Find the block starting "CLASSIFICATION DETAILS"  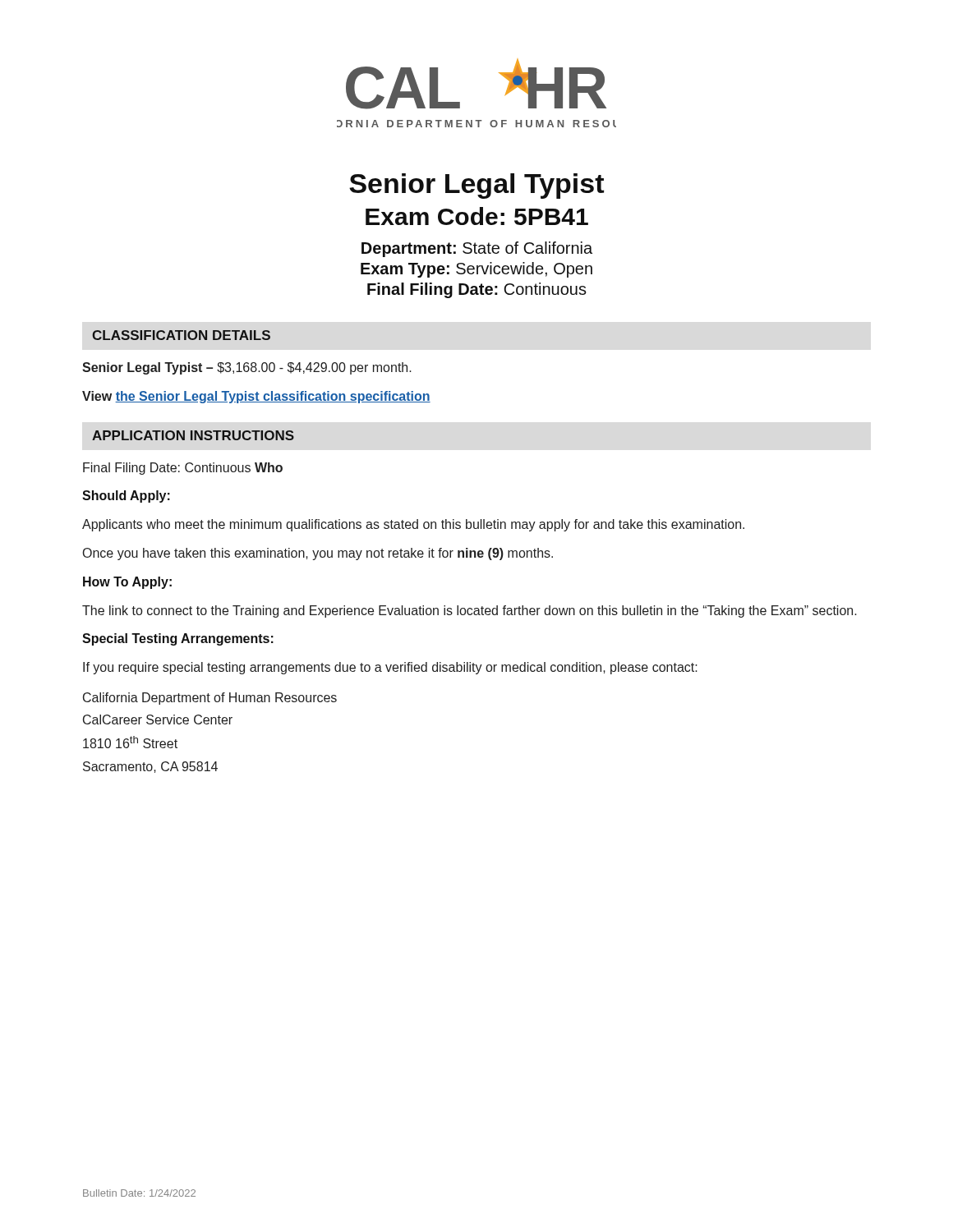click(x=181, y=336)
